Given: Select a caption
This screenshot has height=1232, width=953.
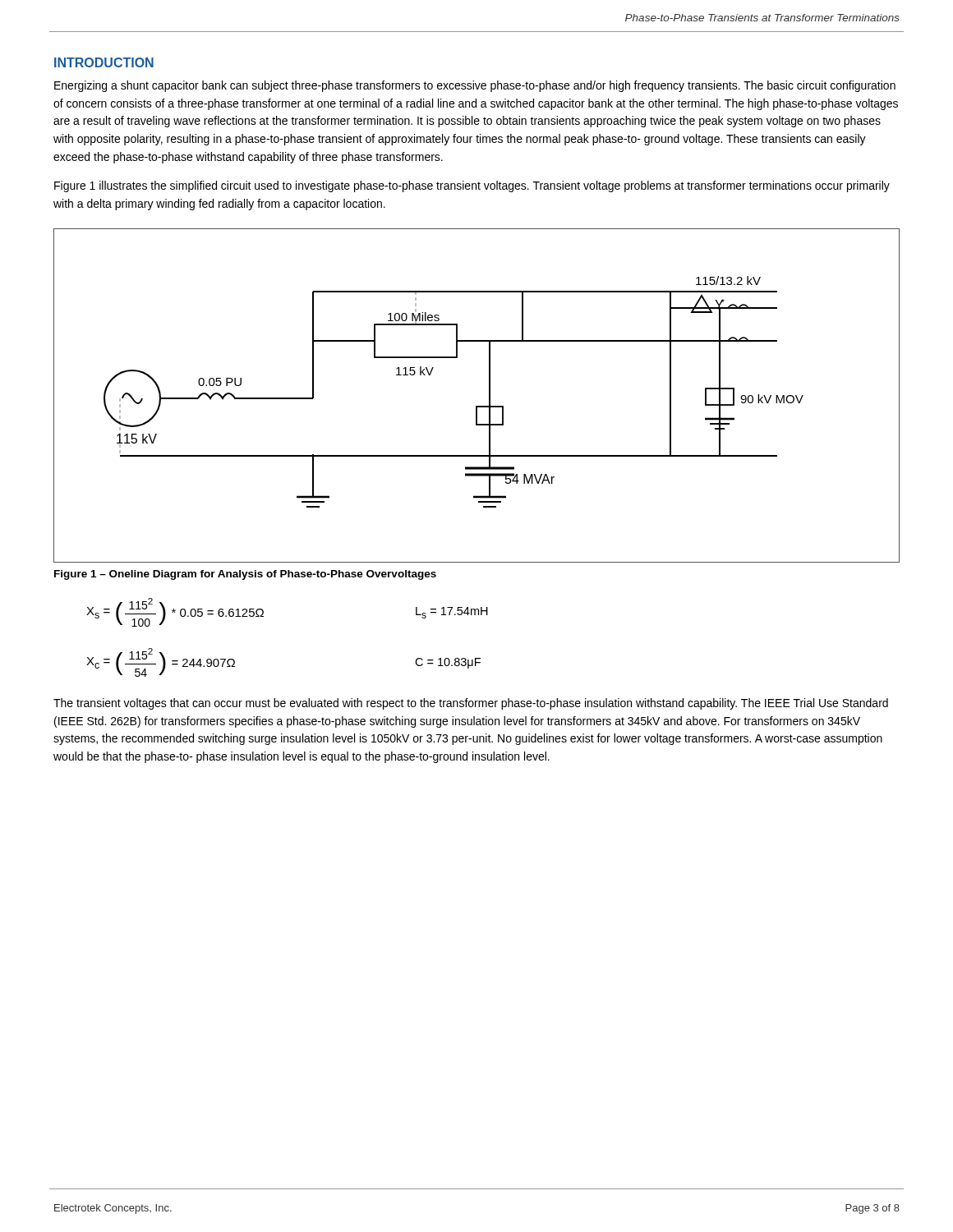Looking at the screenshot, I should [x=245, y=573].
